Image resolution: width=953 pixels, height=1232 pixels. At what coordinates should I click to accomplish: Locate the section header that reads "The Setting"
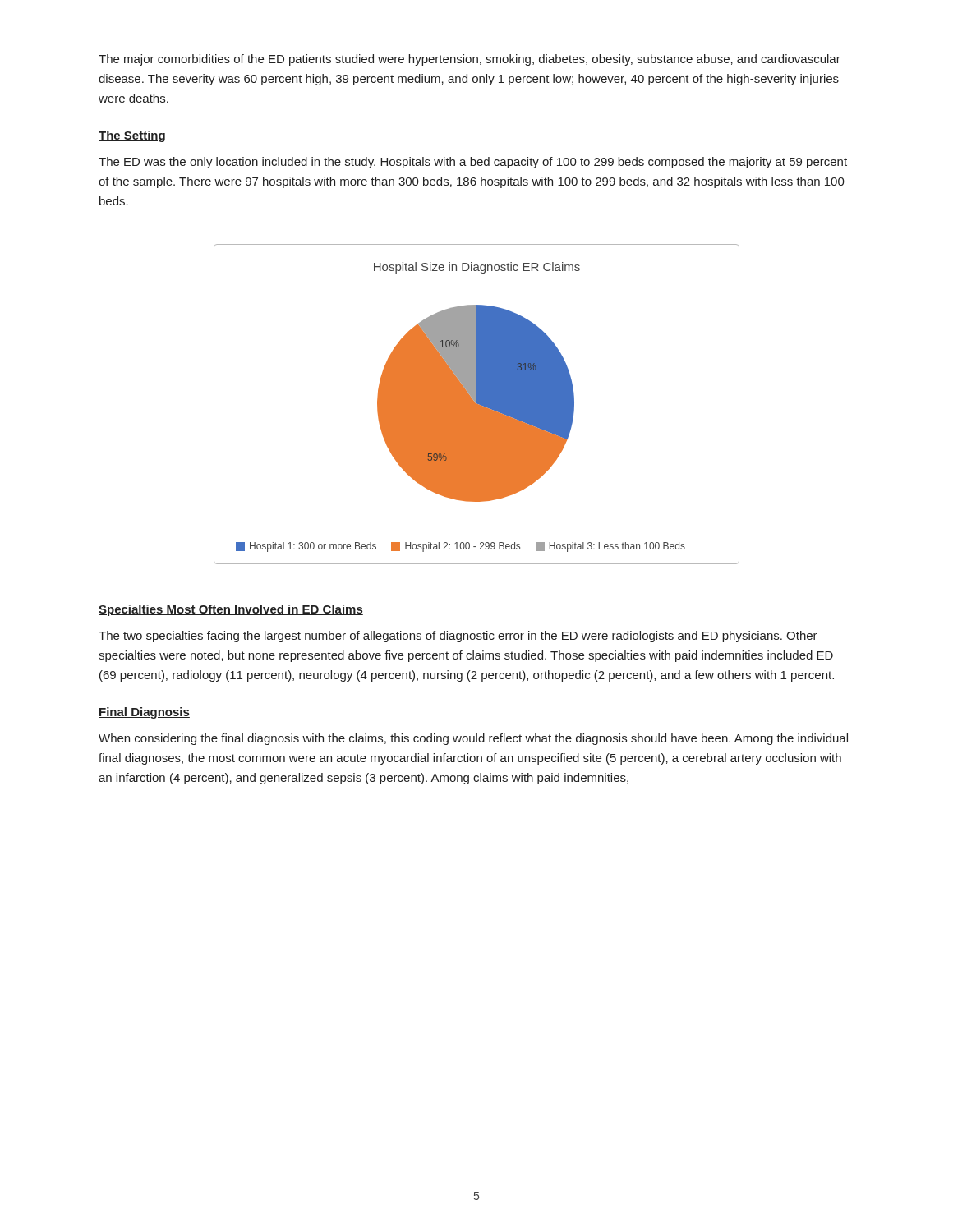click(x=132, y=135)
